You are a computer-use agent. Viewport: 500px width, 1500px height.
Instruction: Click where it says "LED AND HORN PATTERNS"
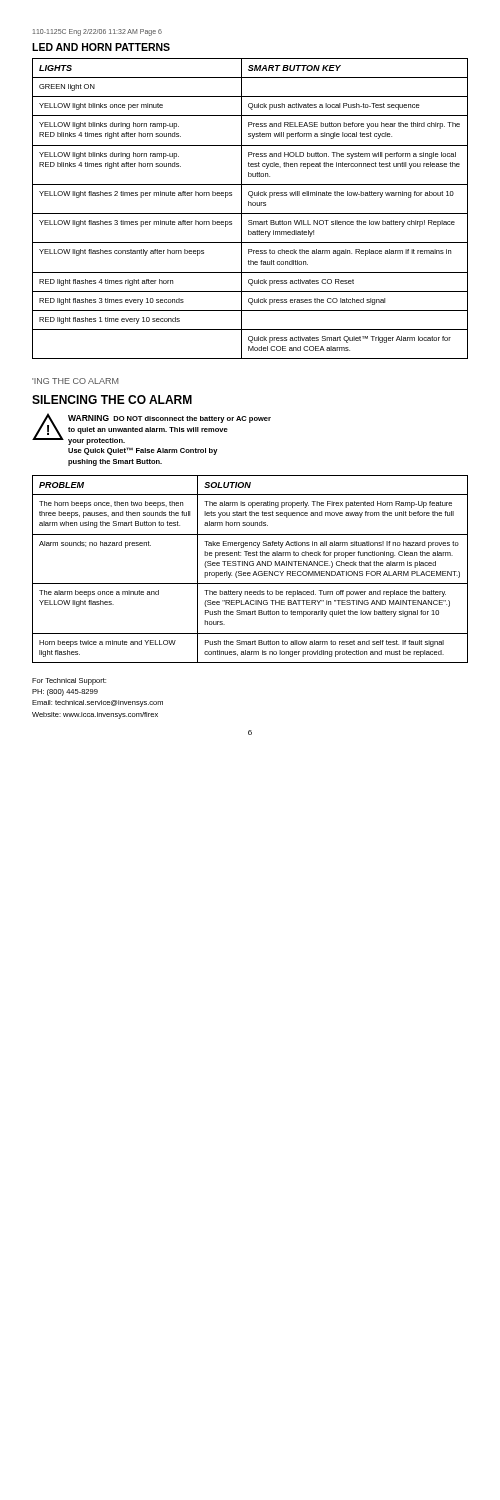click(x=101, y=47)
